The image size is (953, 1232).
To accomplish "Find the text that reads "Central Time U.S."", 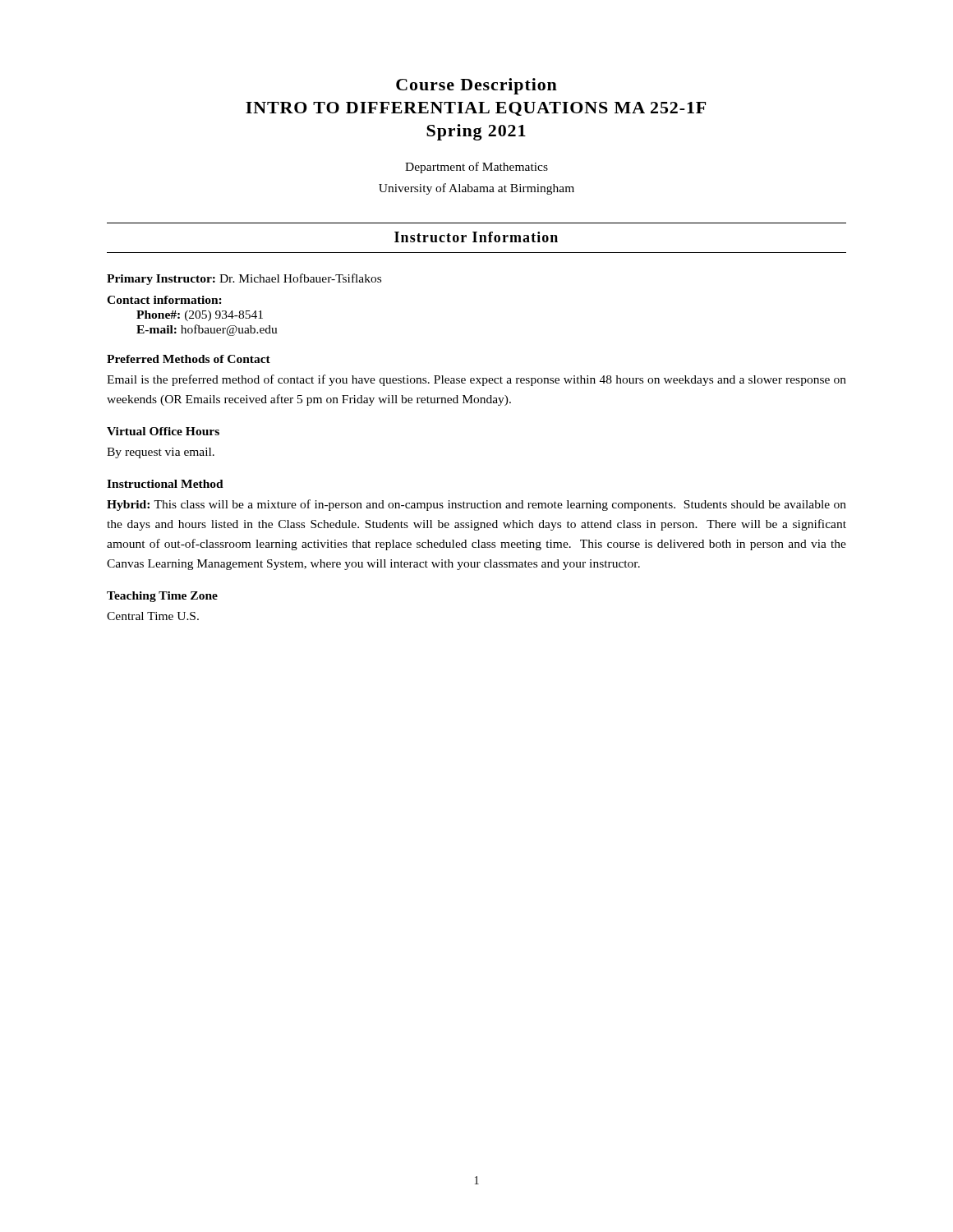I will [153, 615].
